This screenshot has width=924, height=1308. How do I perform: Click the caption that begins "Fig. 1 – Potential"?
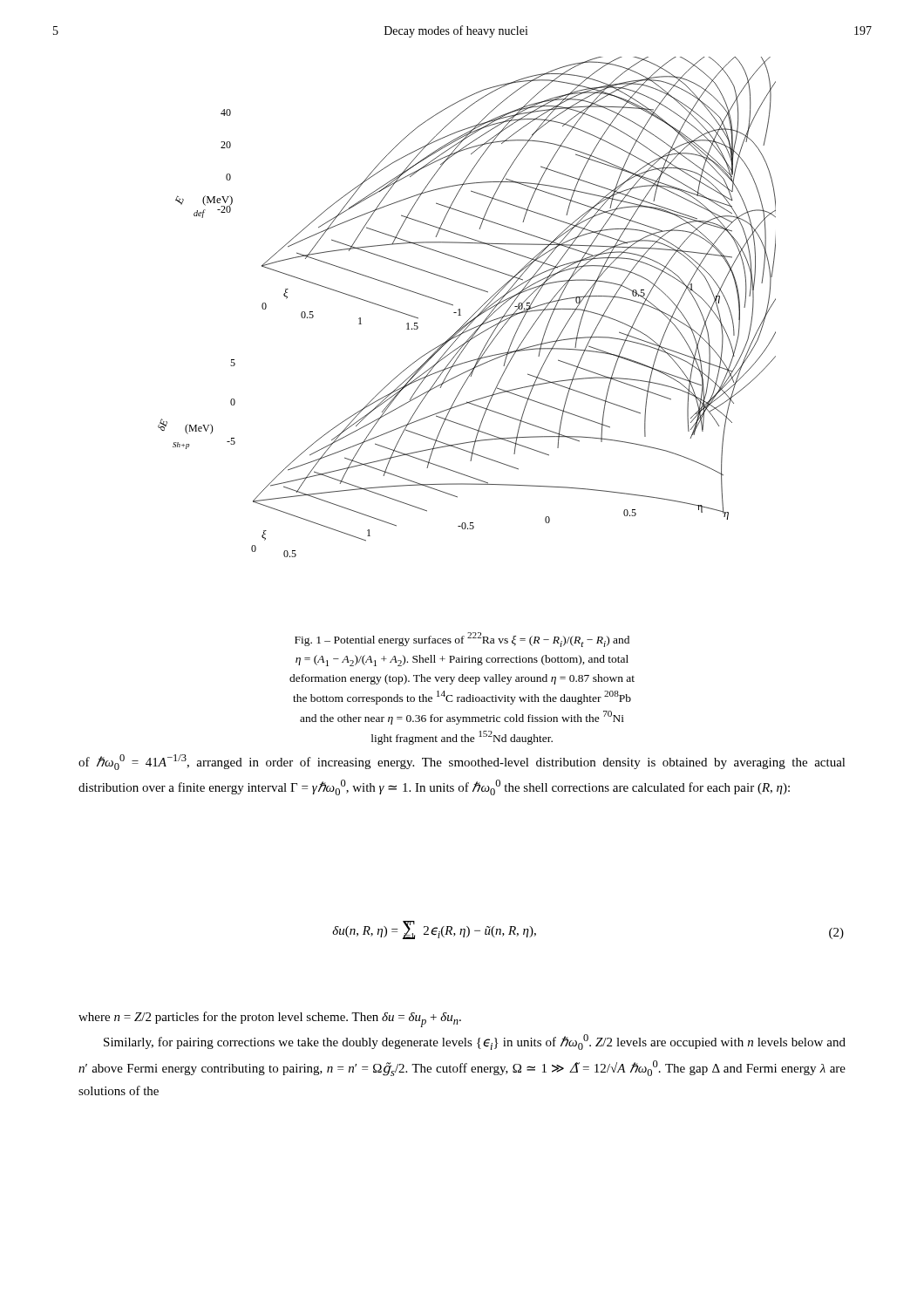[x=462, y=687]
